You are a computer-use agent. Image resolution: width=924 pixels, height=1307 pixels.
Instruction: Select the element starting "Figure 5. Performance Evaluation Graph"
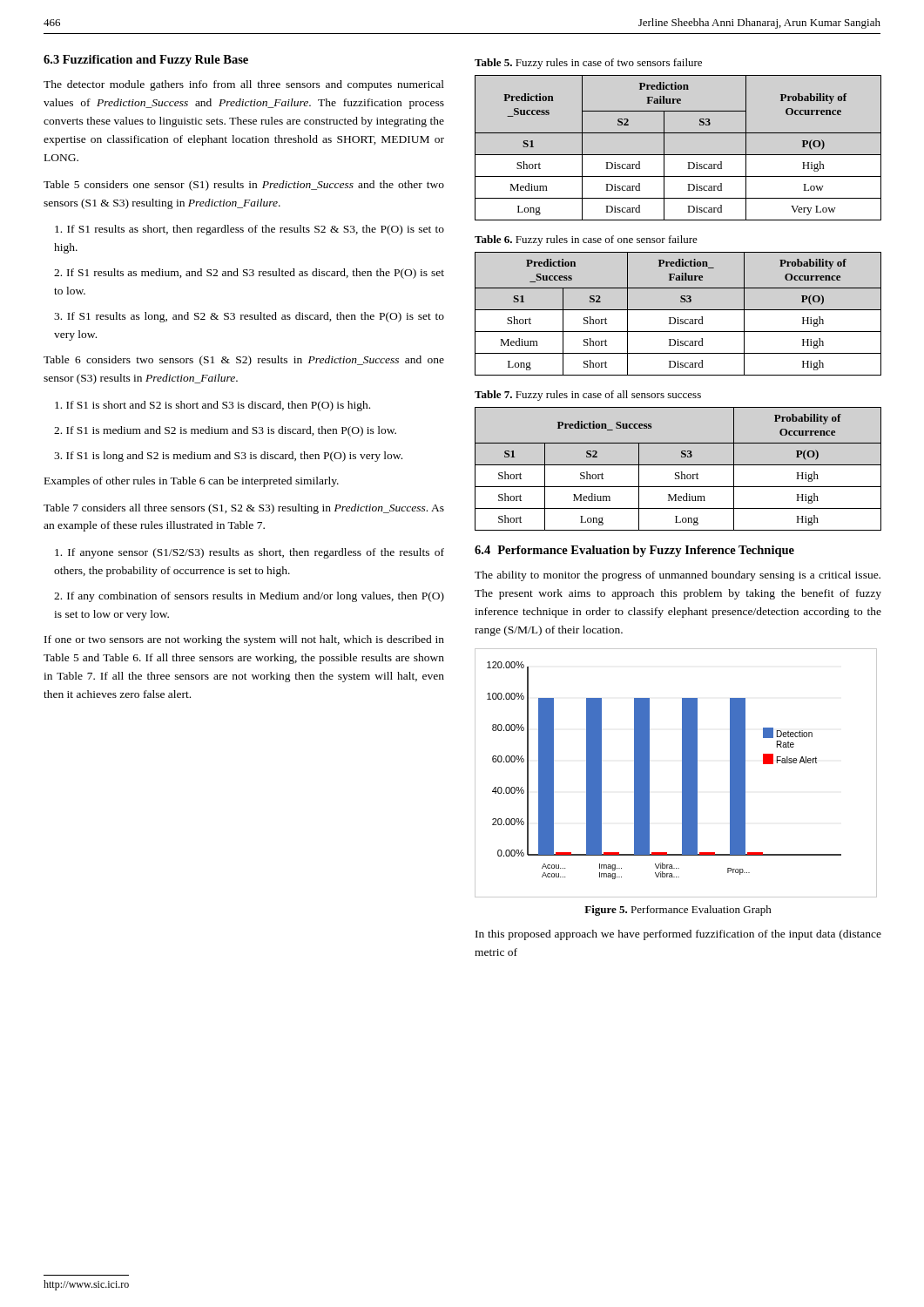point(678,909)
